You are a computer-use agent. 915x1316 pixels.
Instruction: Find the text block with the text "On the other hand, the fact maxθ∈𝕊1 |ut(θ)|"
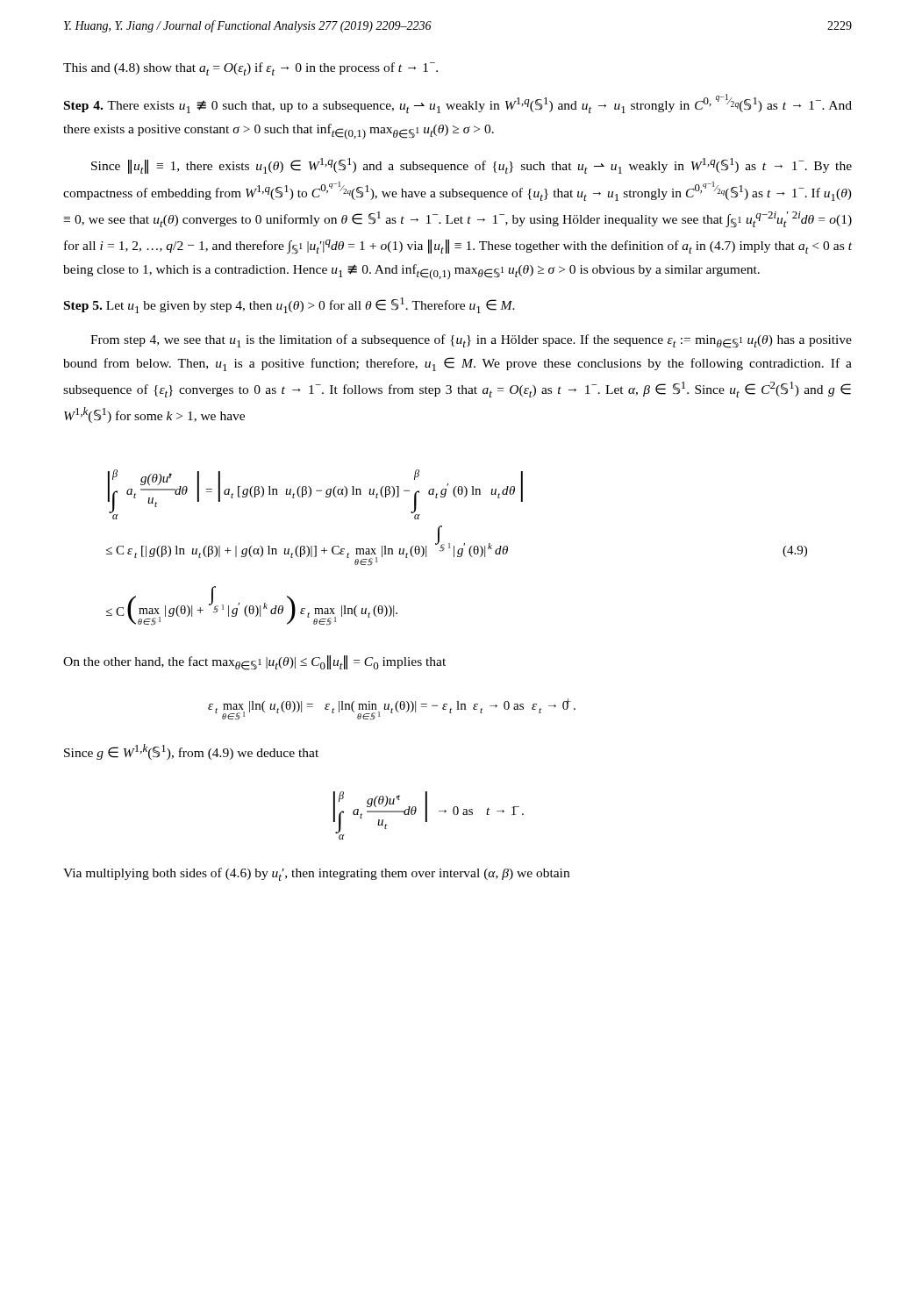255,663
